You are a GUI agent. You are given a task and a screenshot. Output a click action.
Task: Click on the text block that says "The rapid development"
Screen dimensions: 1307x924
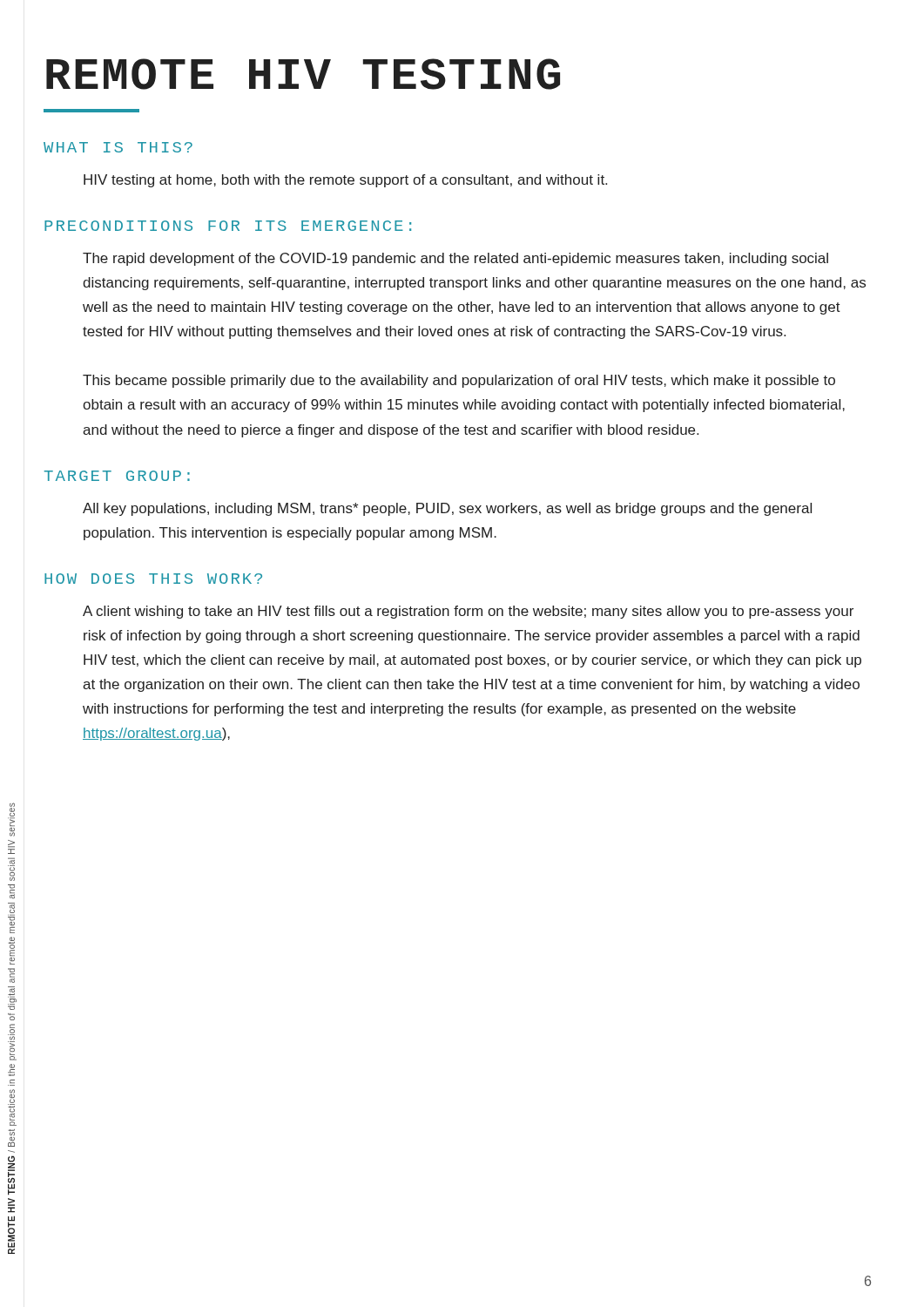tap(474, 295)
